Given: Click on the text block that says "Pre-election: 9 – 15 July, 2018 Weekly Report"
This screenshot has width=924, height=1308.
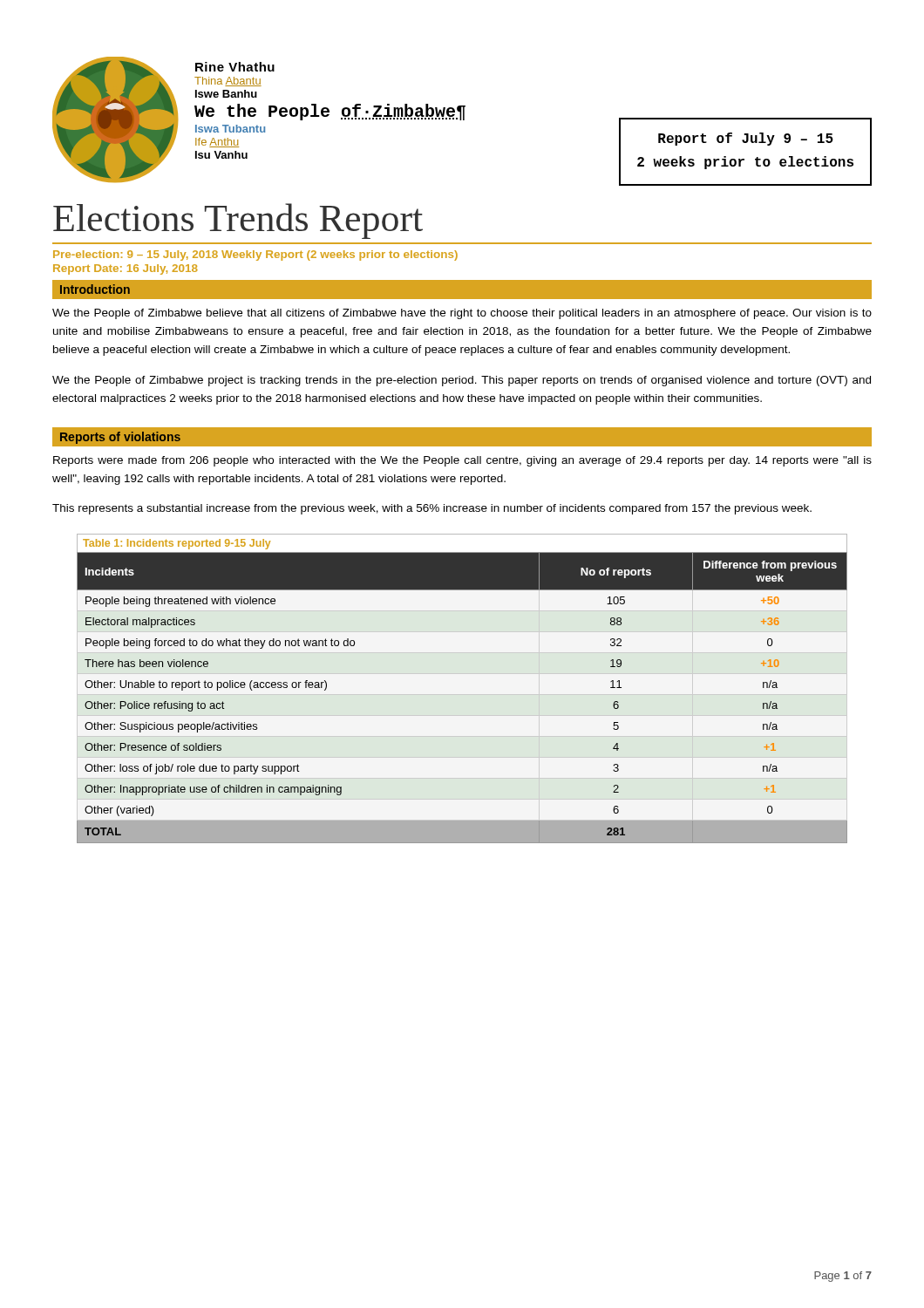Looking at the screenshot, I should 255,254.
